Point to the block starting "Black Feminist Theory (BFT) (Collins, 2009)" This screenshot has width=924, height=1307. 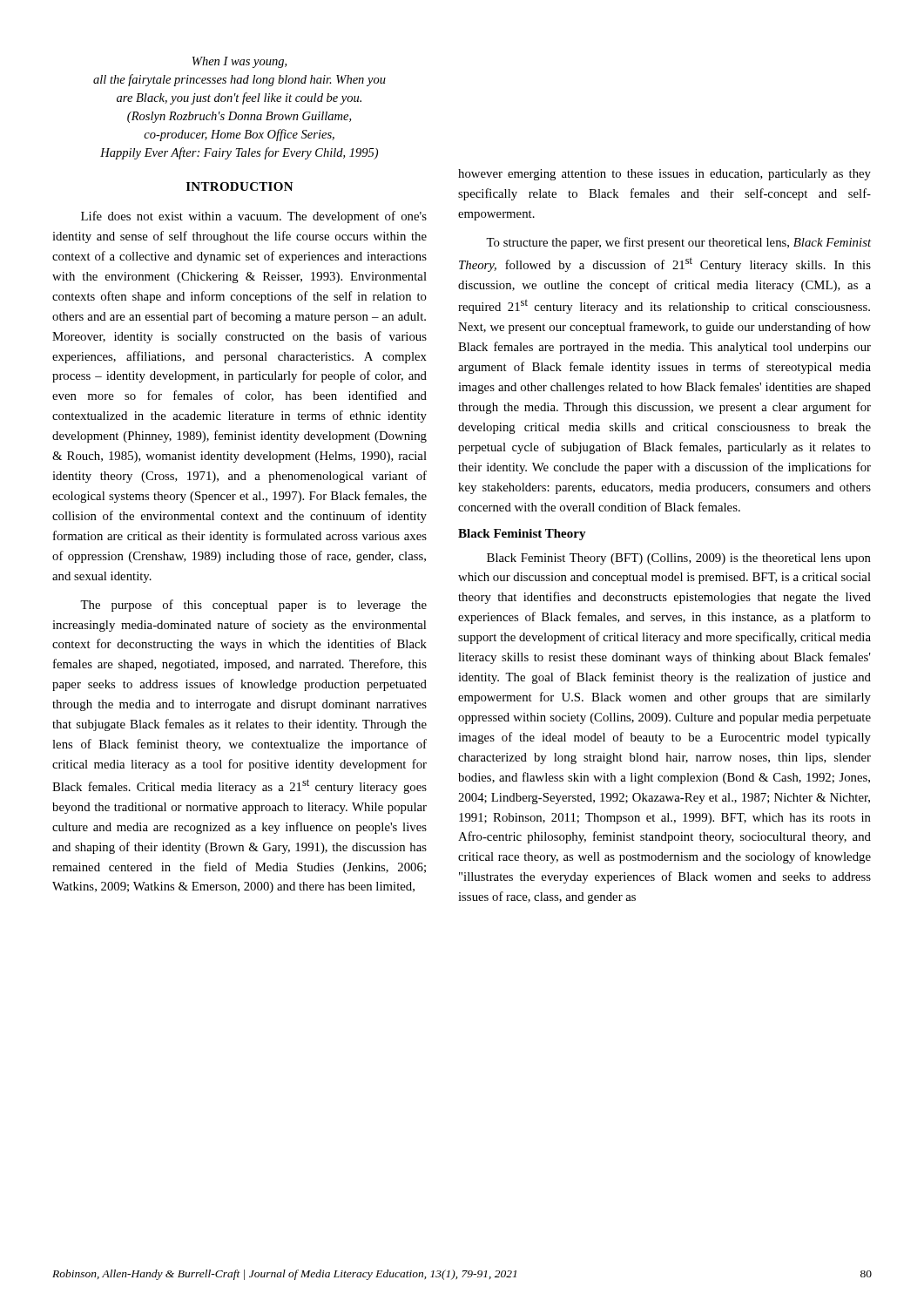click(x=664, y=727)
